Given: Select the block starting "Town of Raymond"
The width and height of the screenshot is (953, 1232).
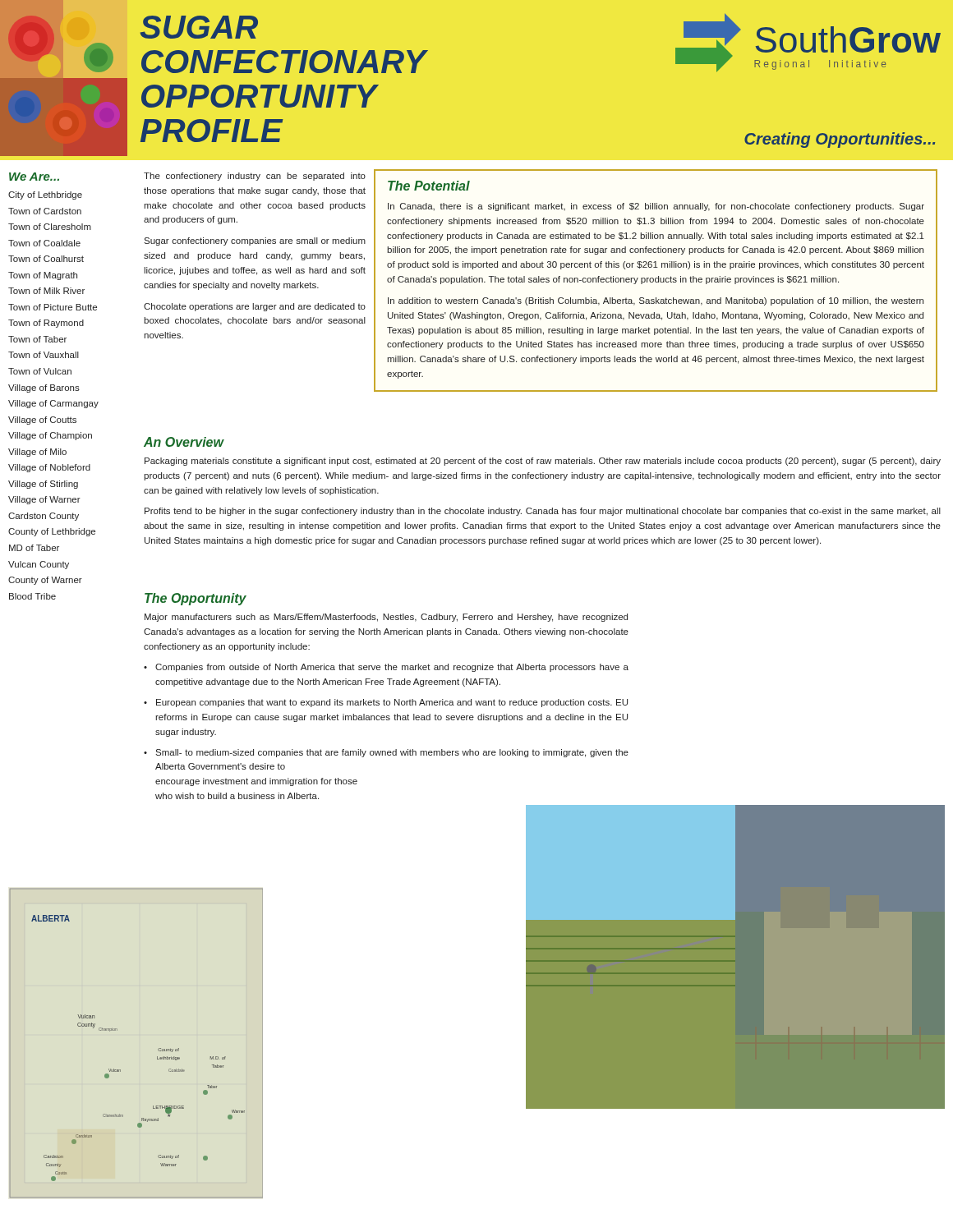Looking at the screenshot, I should [x=46, y=323].
